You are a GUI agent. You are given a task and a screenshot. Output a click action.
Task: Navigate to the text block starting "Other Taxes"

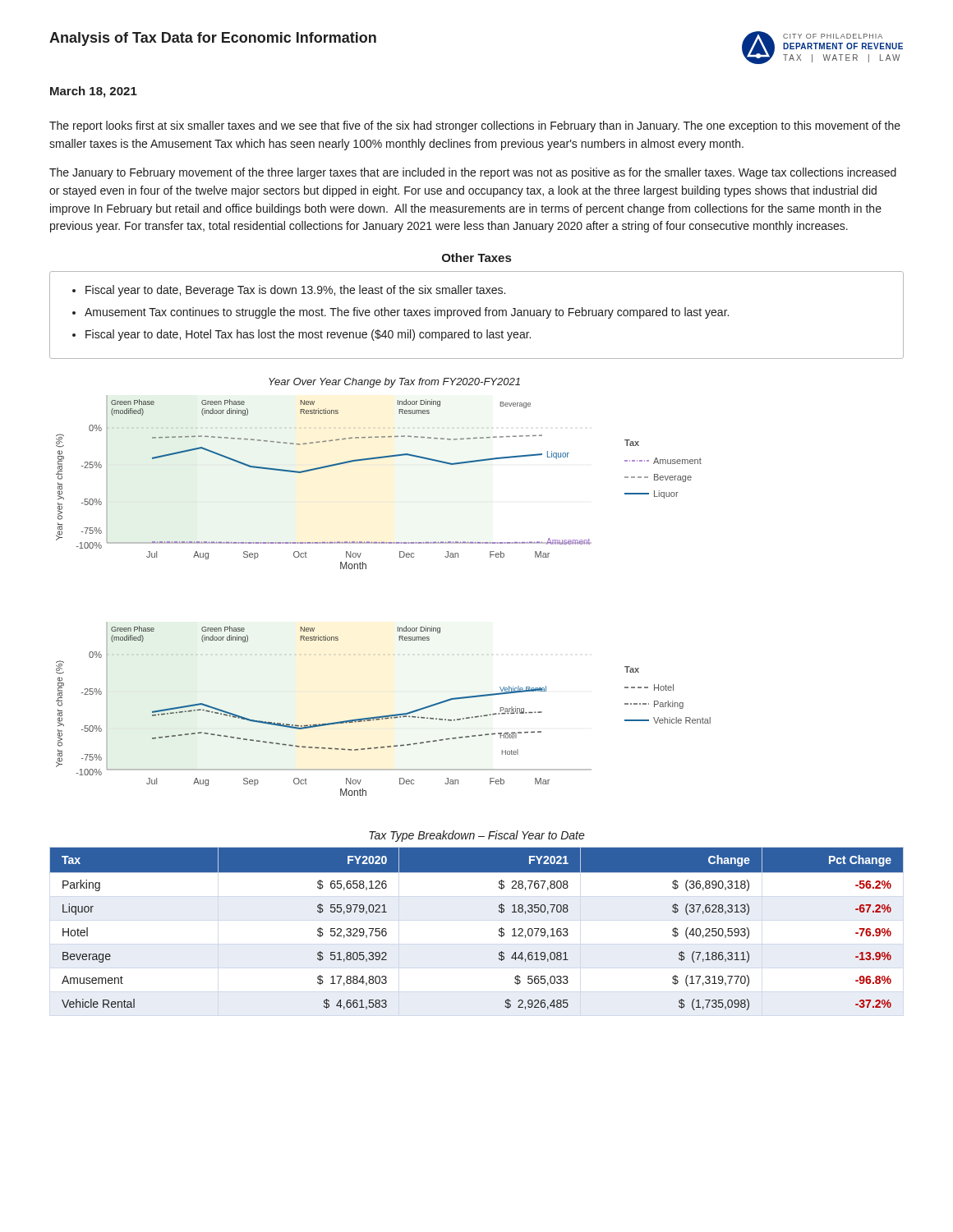[476, 258]
